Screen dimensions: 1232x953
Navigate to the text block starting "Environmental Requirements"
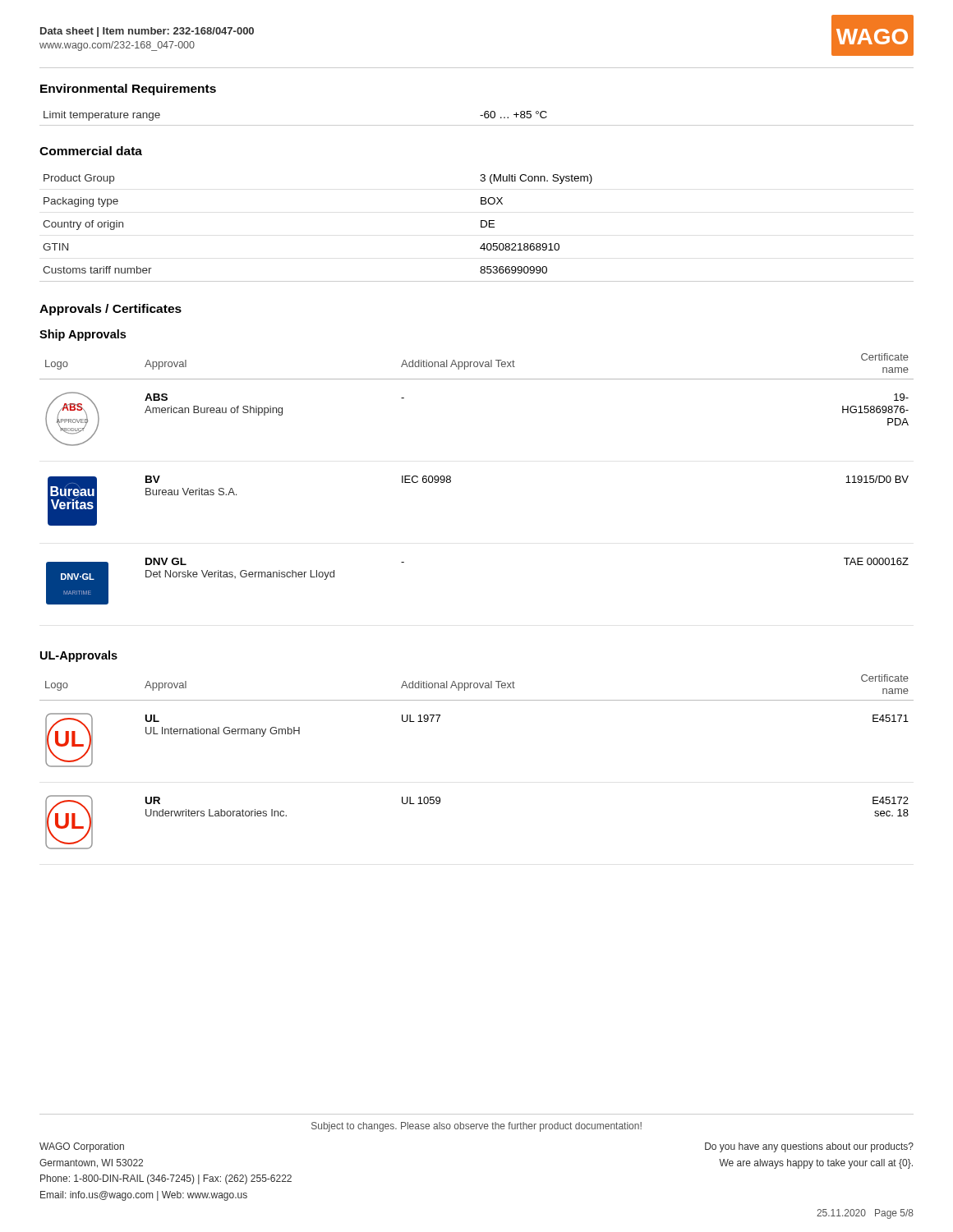(x=128, y=88)
